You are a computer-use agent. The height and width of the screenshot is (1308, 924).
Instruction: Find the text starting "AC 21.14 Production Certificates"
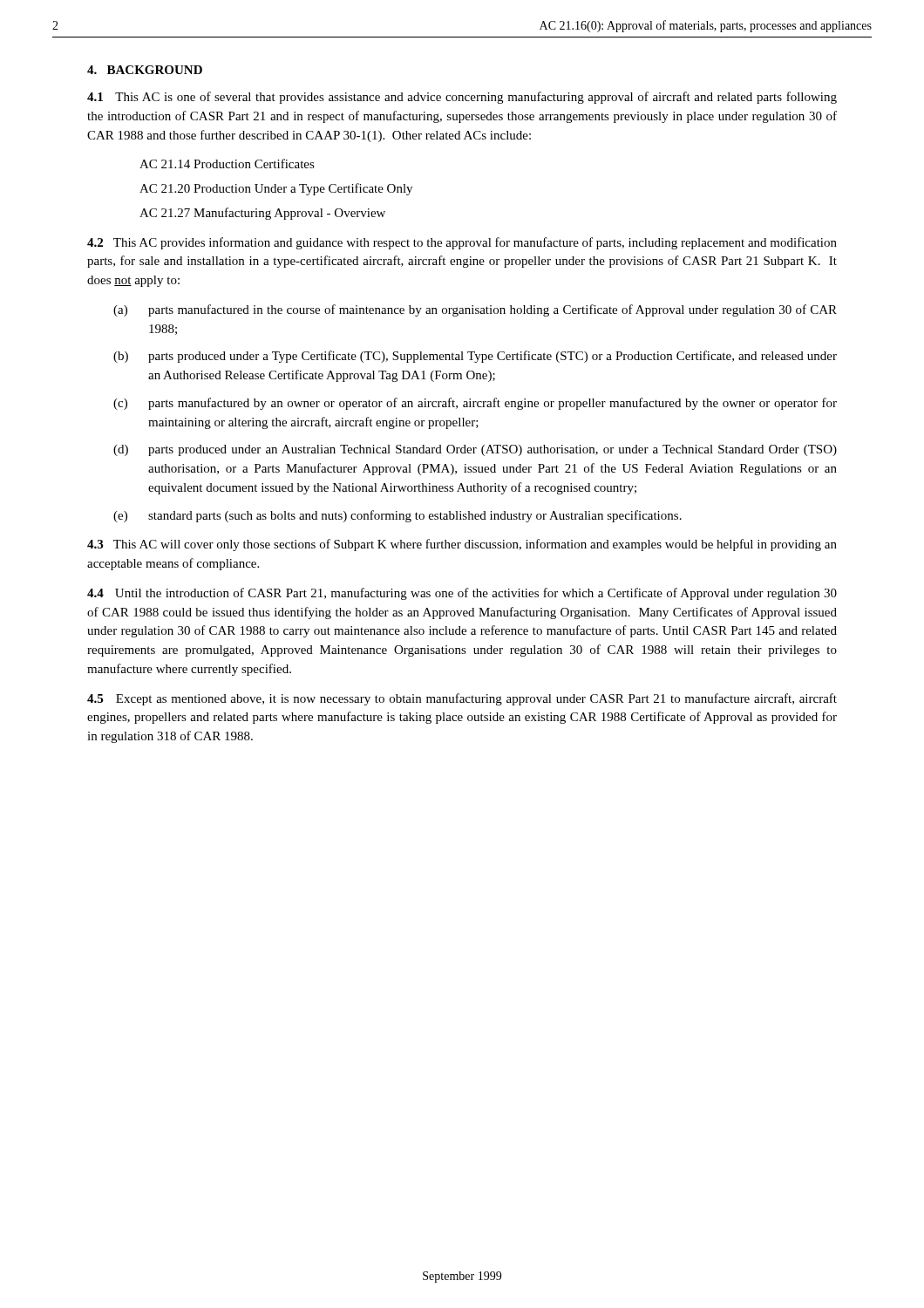(x=227, y=164)
